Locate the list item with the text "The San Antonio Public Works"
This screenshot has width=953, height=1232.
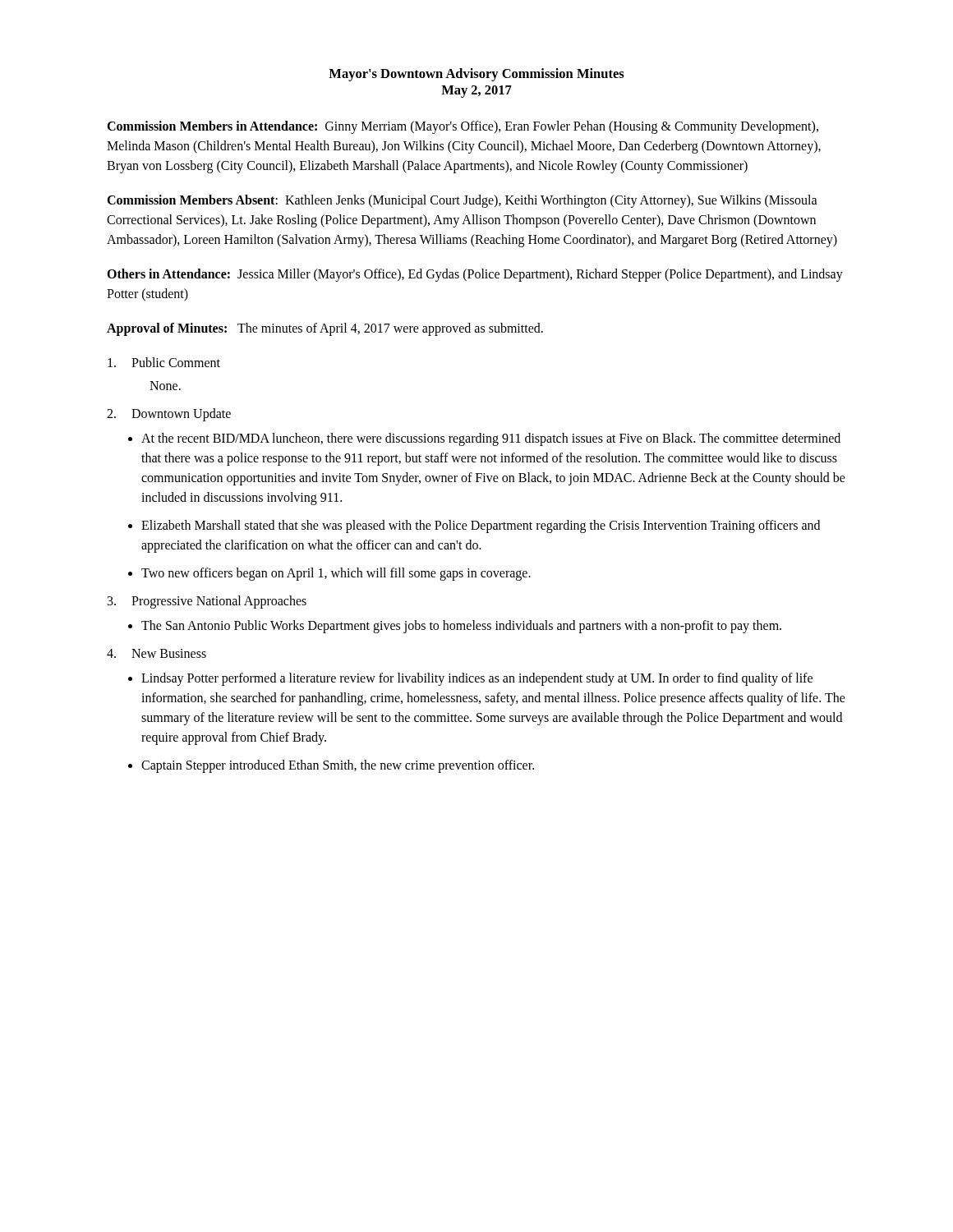(x=462, y=625)
